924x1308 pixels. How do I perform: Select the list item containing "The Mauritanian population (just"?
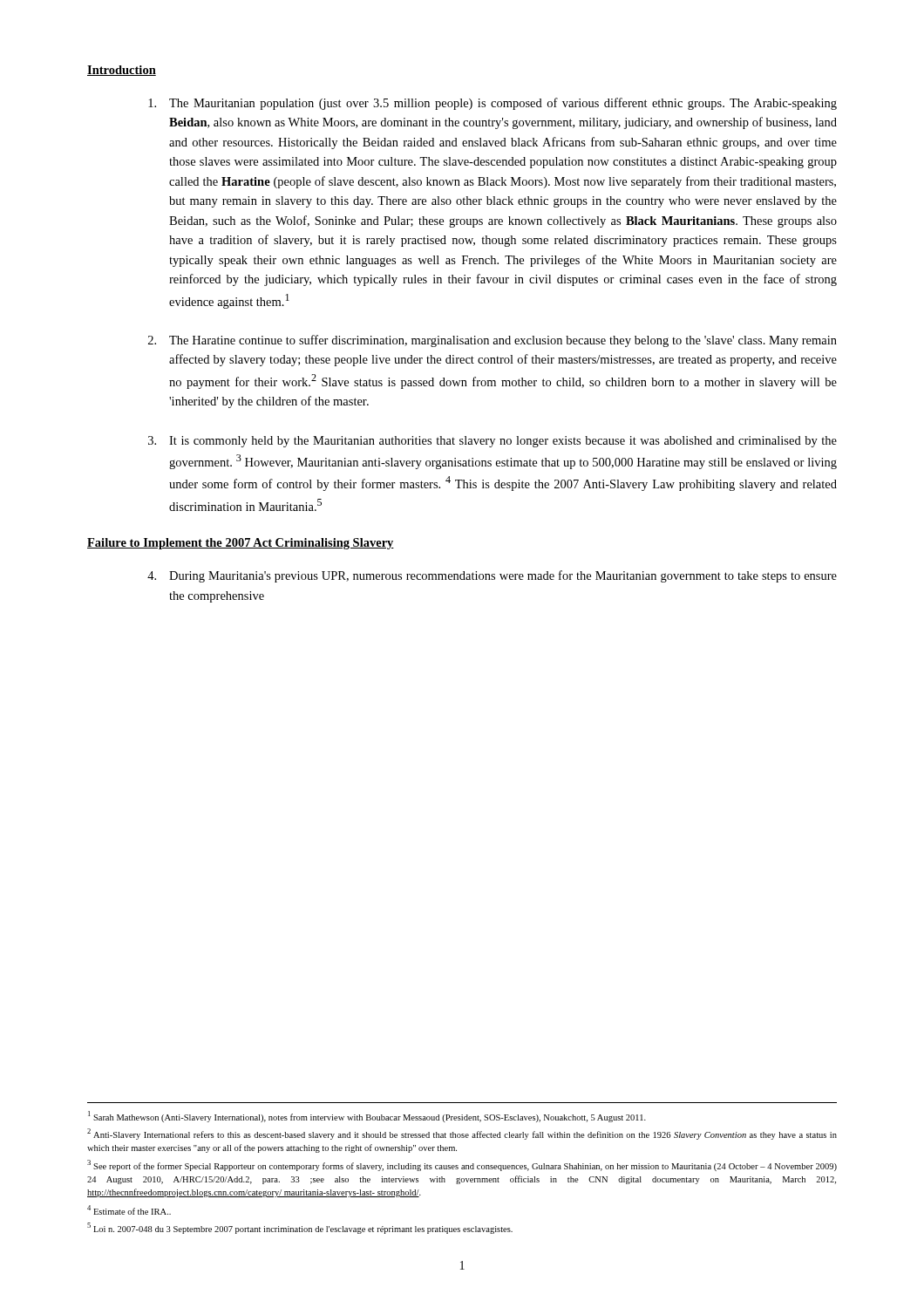point(462,202)
